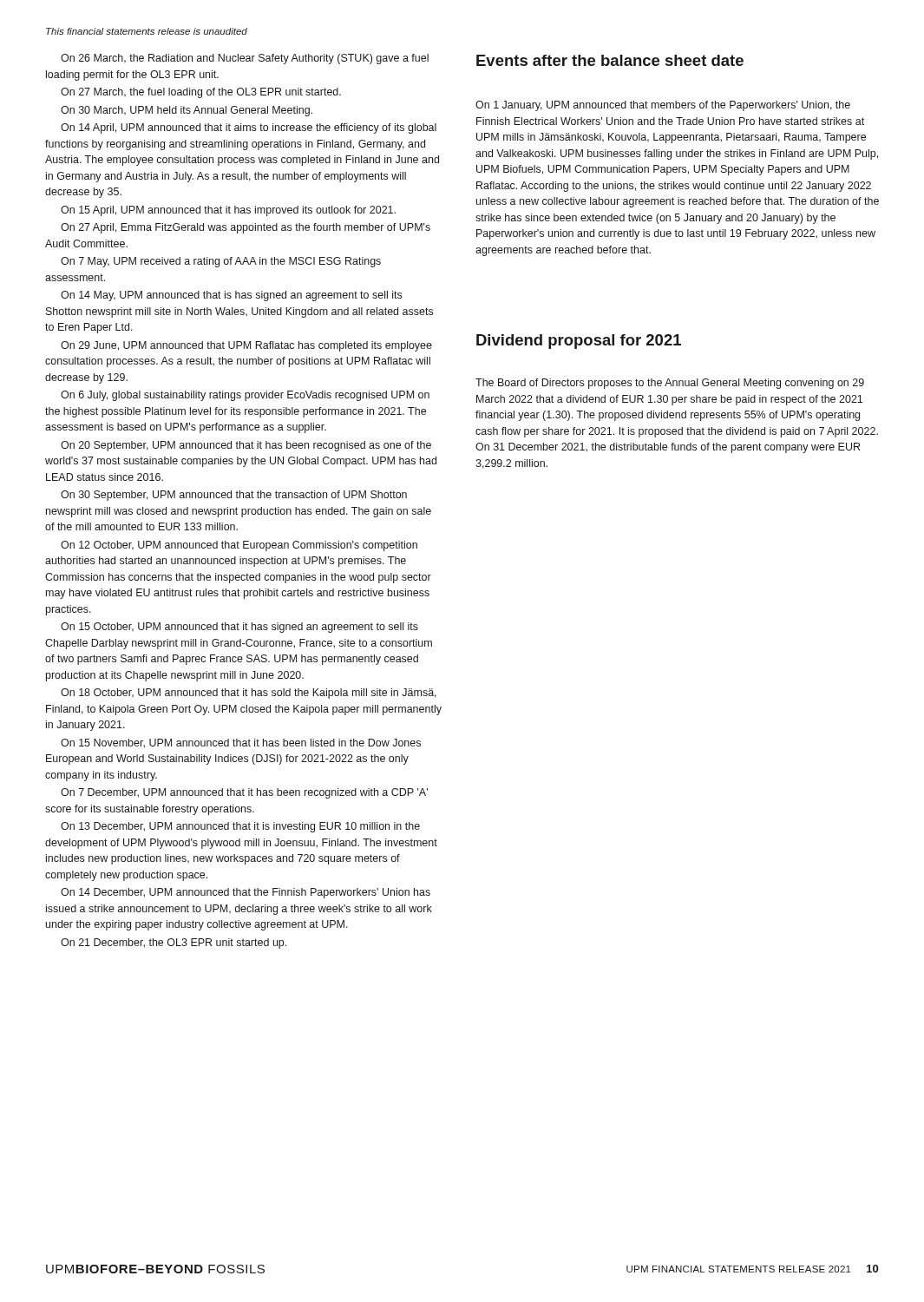Locate the passage starting "On 1 January, UPM announced that members"
The image size is (924, 1302).
[677, 177]
